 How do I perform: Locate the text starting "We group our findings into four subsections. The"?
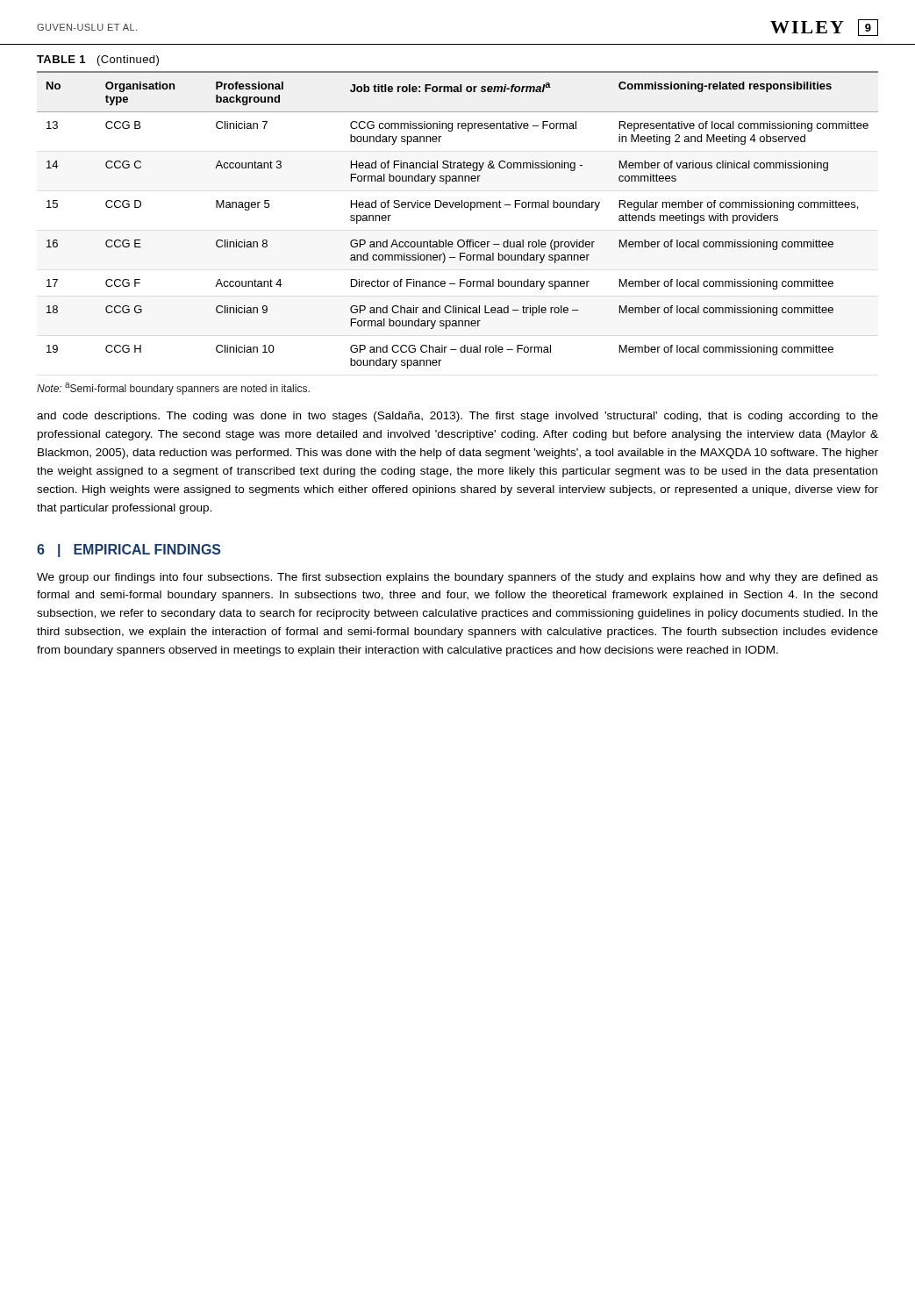coord(458,613)
